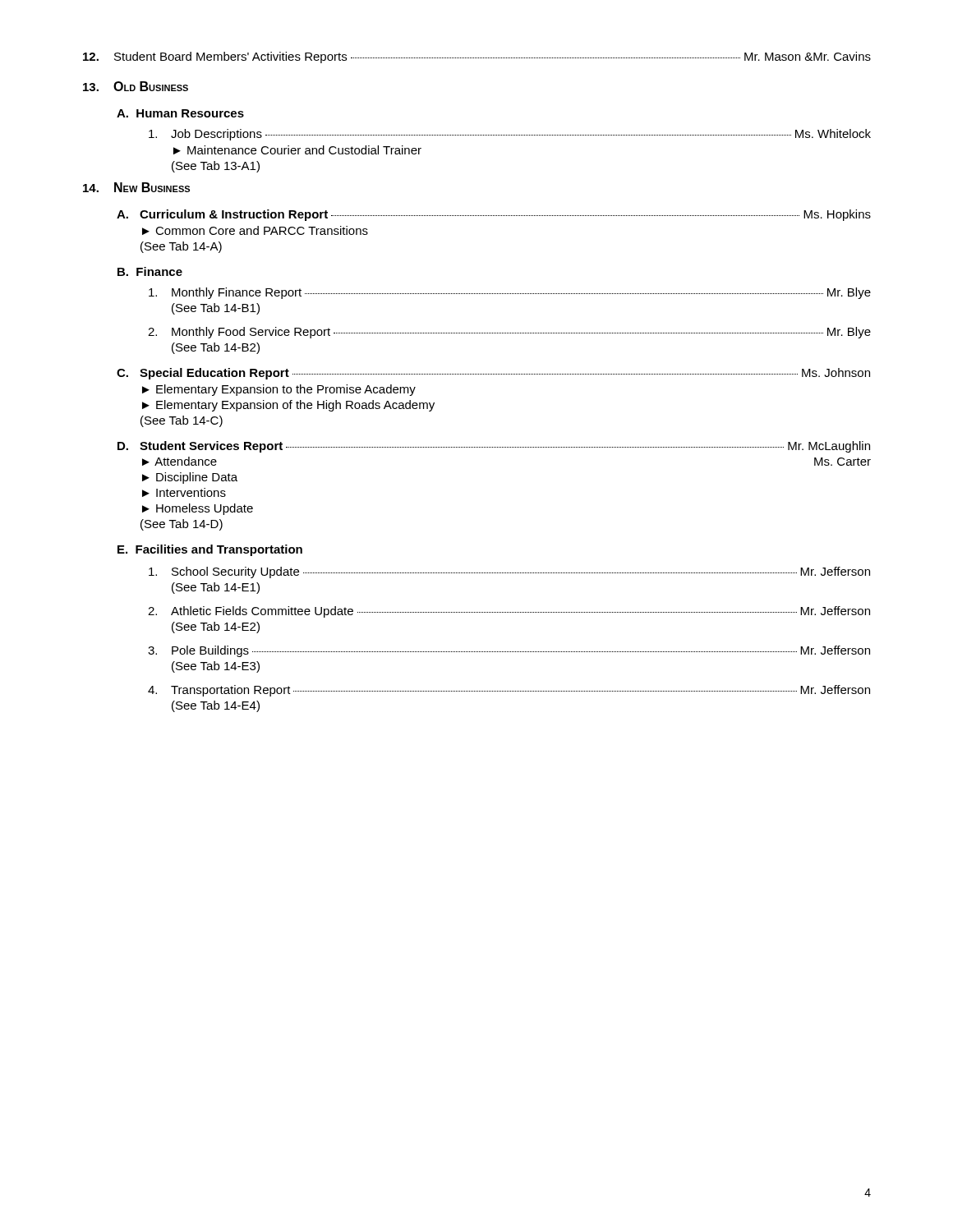Find "13. Old Business" on this page

pos(135,87)
